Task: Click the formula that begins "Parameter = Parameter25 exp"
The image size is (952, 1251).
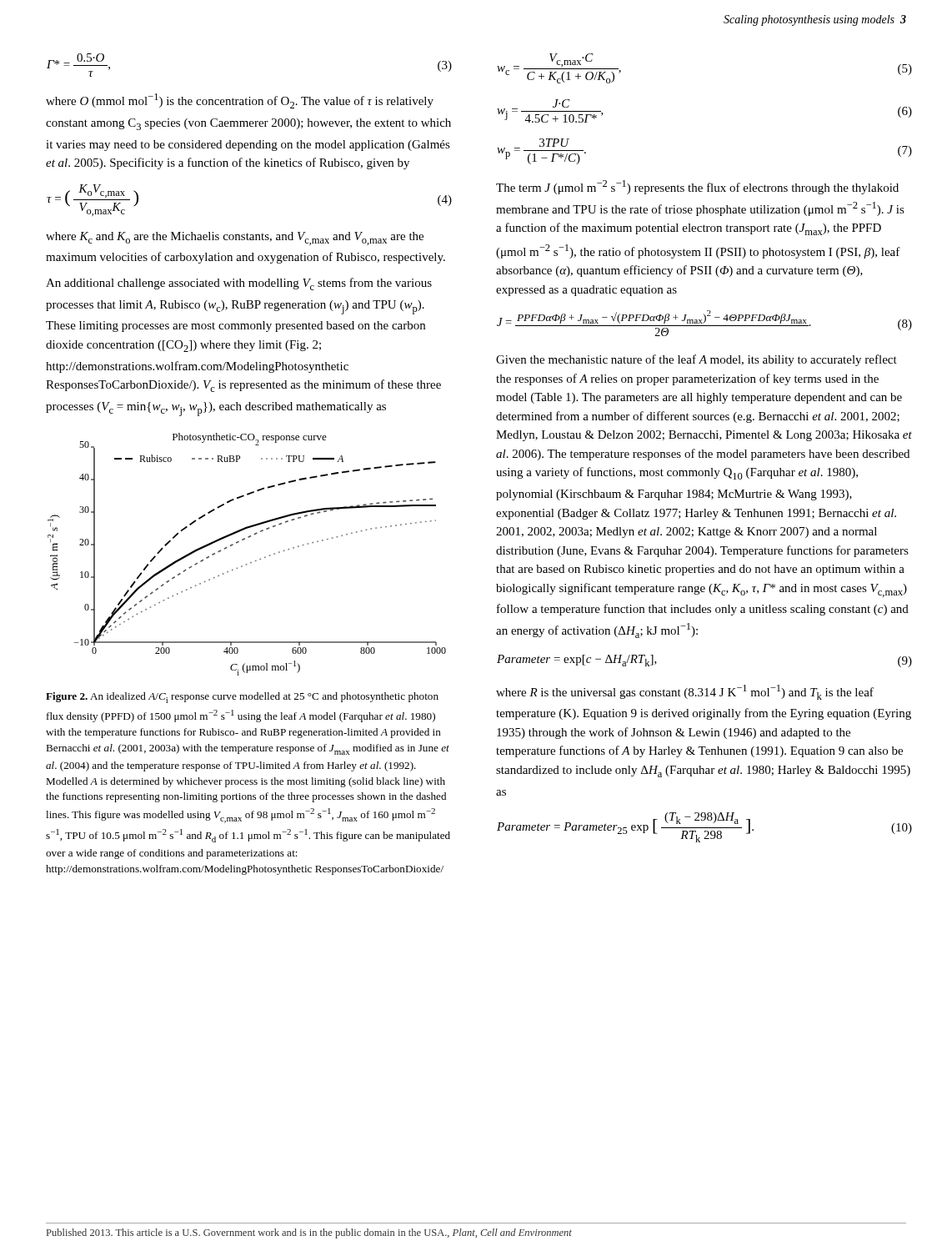Action: click(704, 828)
